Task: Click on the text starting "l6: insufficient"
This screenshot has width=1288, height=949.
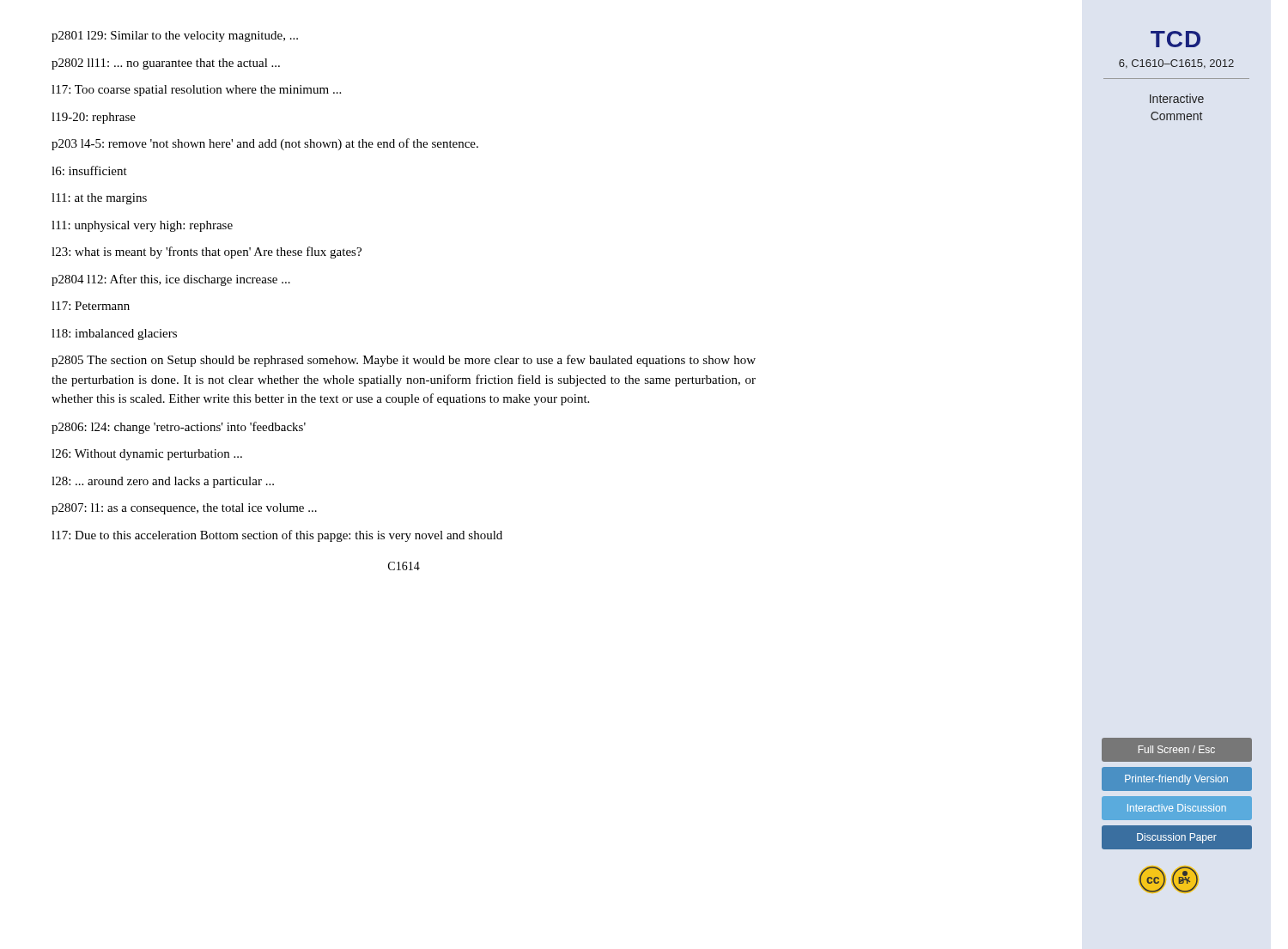Action: [89, 170]
